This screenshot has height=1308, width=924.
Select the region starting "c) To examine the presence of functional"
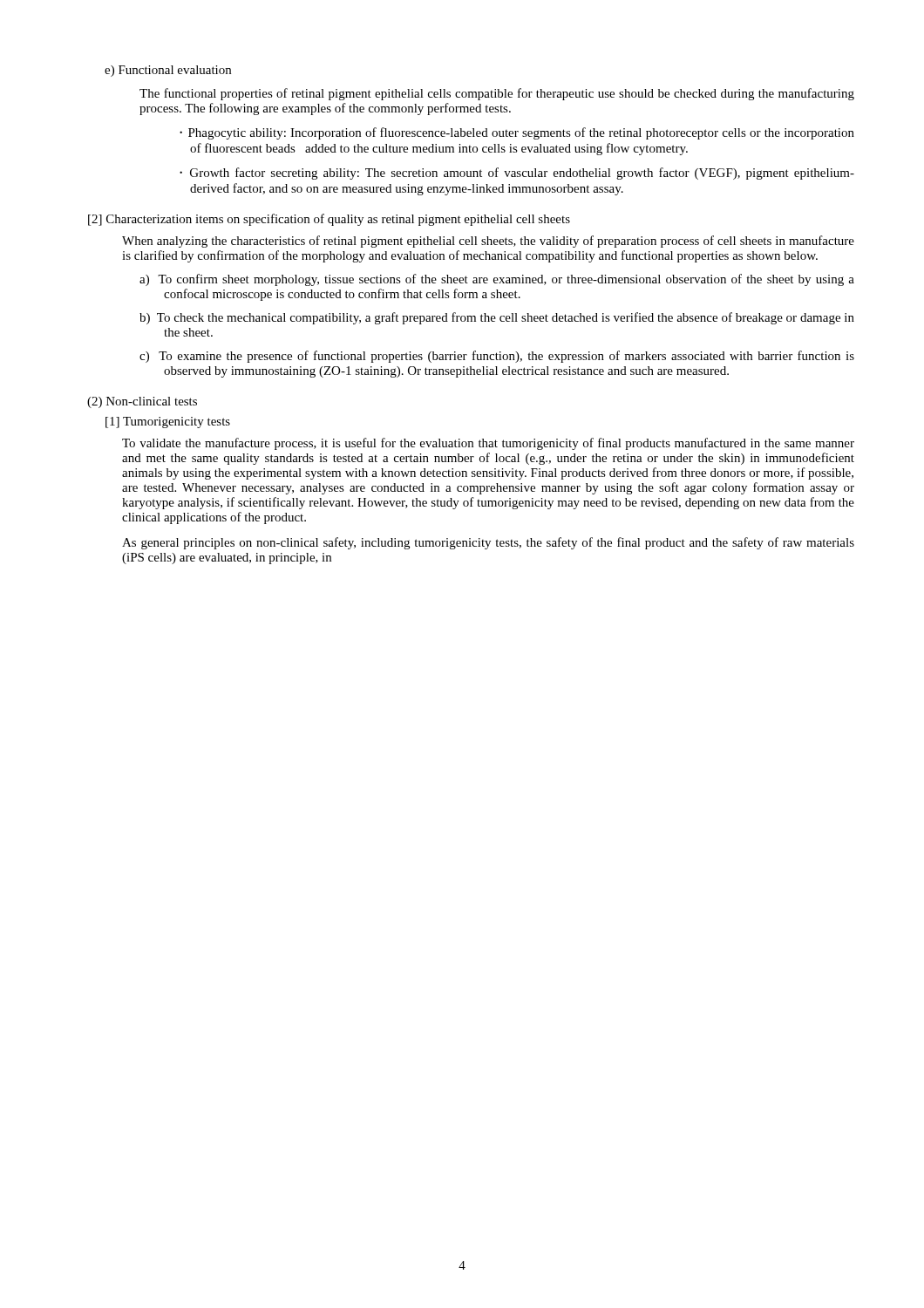497,363
